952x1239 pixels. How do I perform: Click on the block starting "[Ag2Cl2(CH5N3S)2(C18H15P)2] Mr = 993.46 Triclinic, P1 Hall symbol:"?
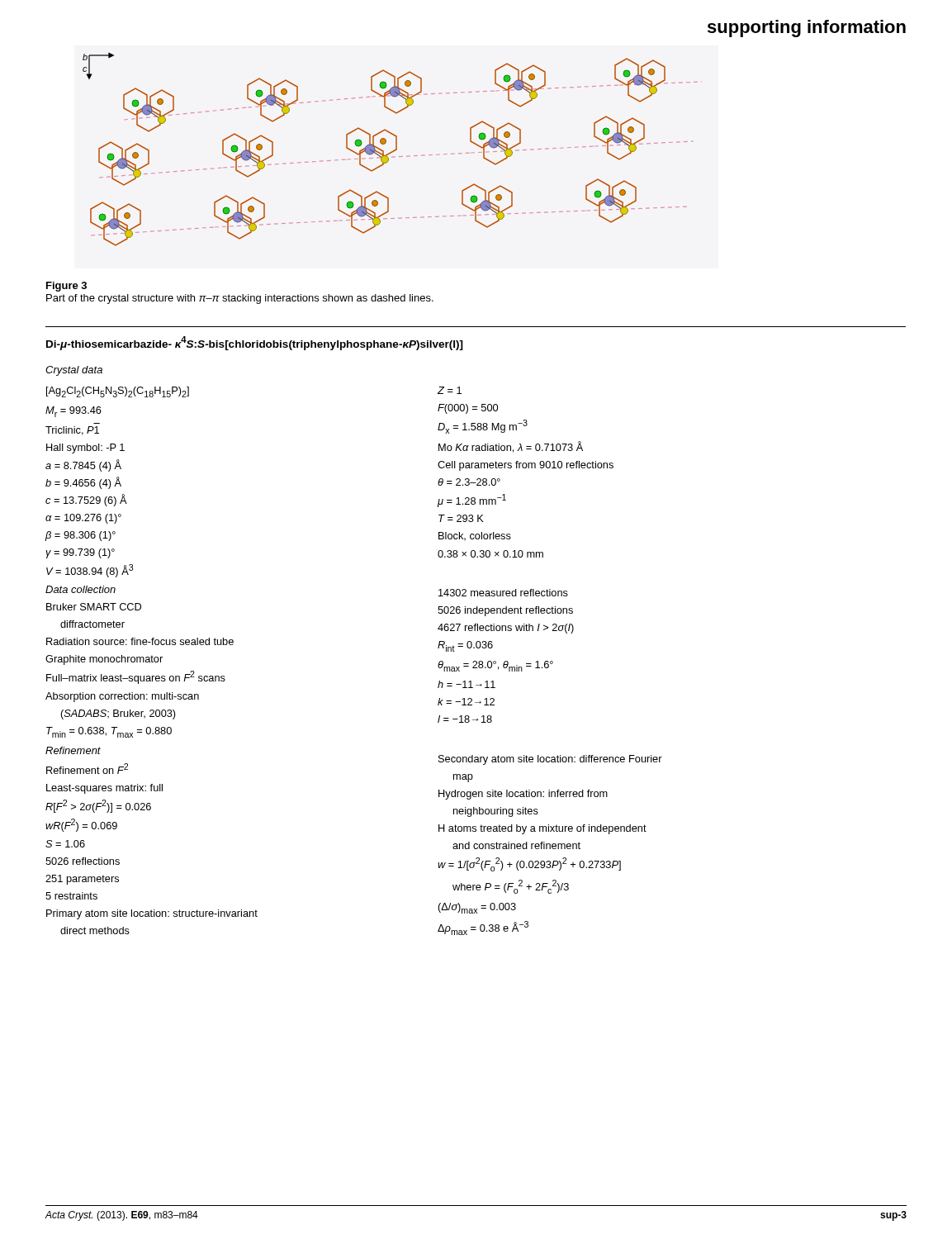tap(118, 392)
